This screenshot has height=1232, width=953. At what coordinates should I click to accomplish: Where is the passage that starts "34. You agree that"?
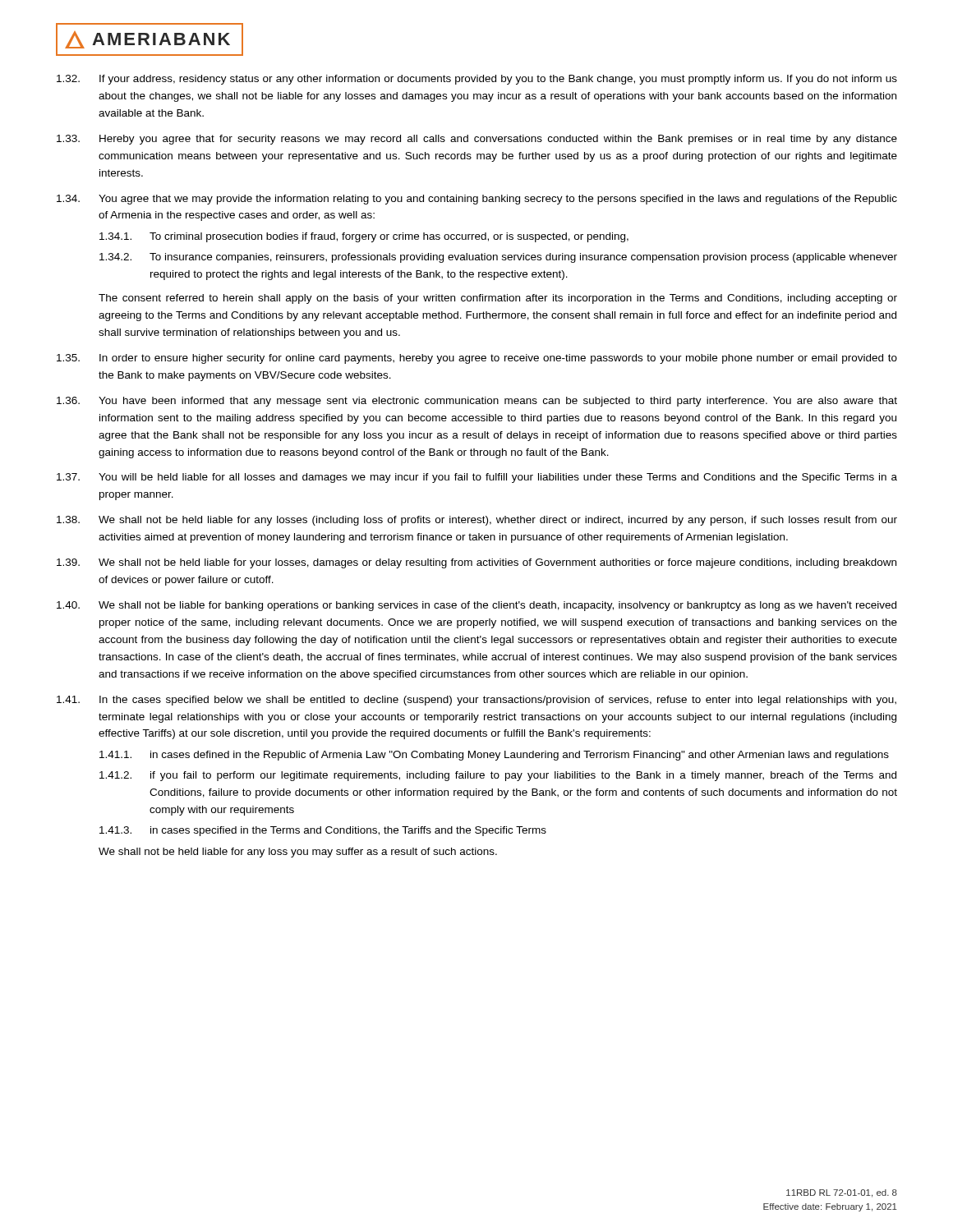pyautogui.click(x=476, y=266)
